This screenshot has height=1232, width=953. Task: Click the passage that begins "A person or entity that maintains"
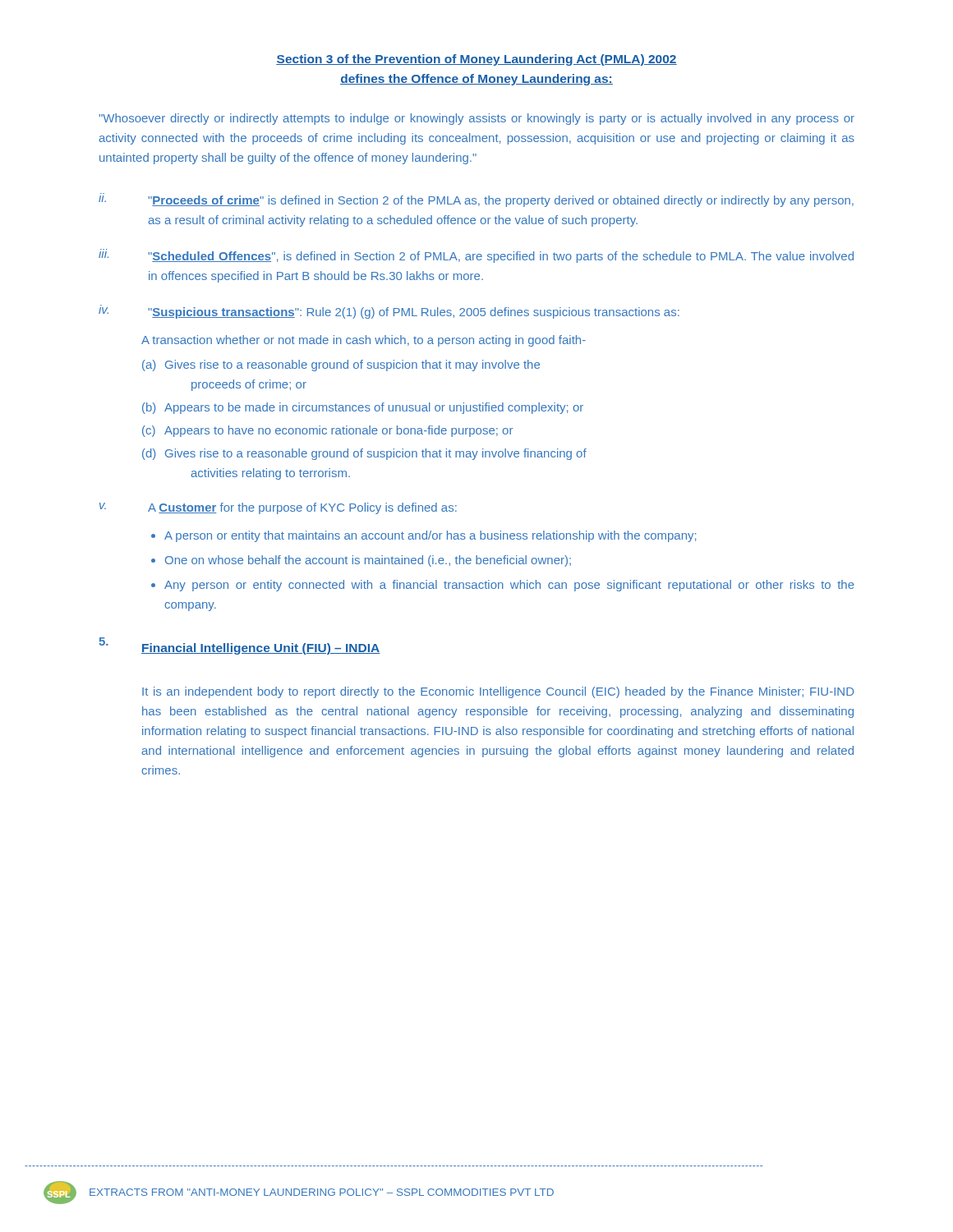[431, 535]
